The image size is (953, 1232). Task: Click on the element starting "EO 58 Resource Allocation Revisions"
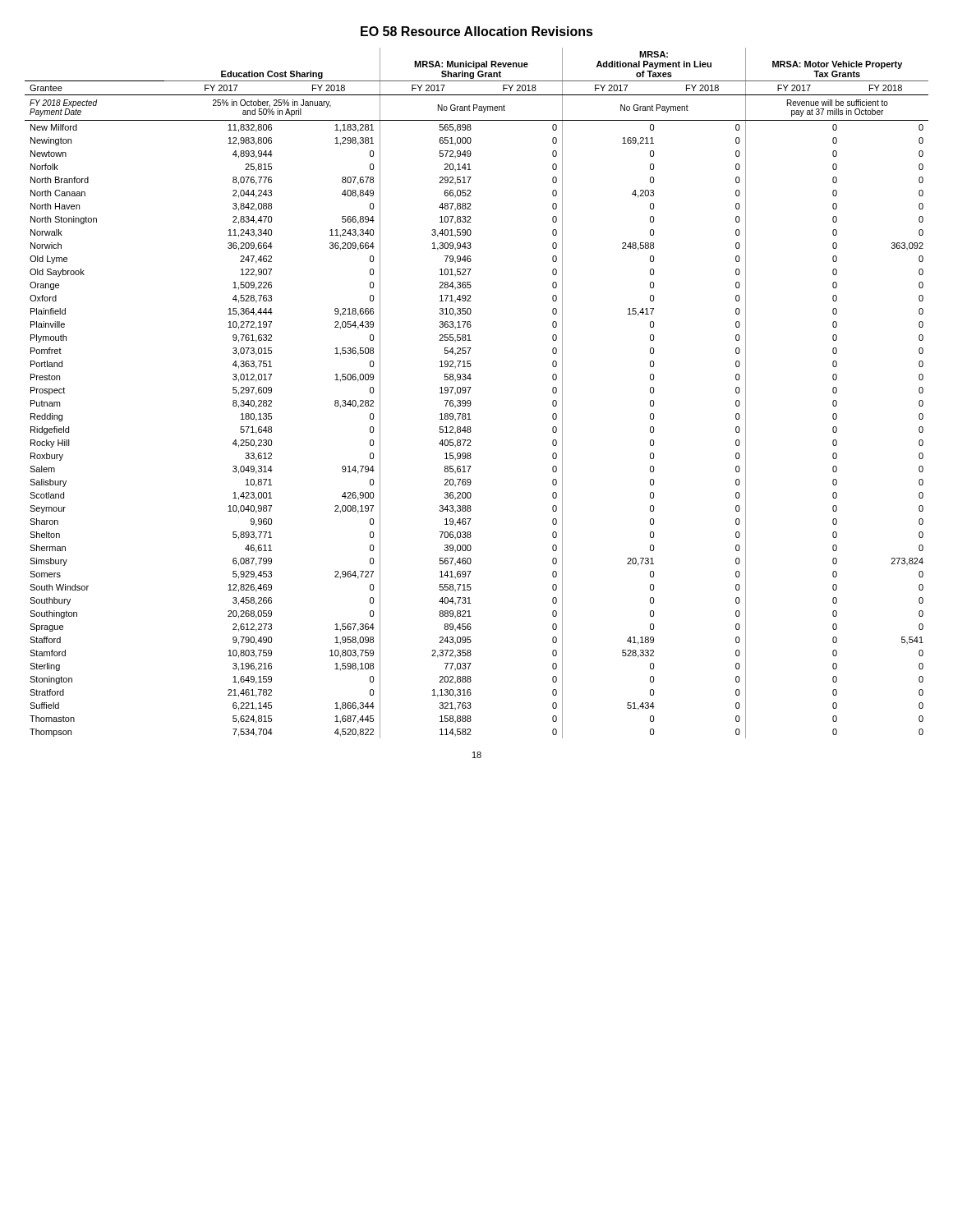pos(476,32)
